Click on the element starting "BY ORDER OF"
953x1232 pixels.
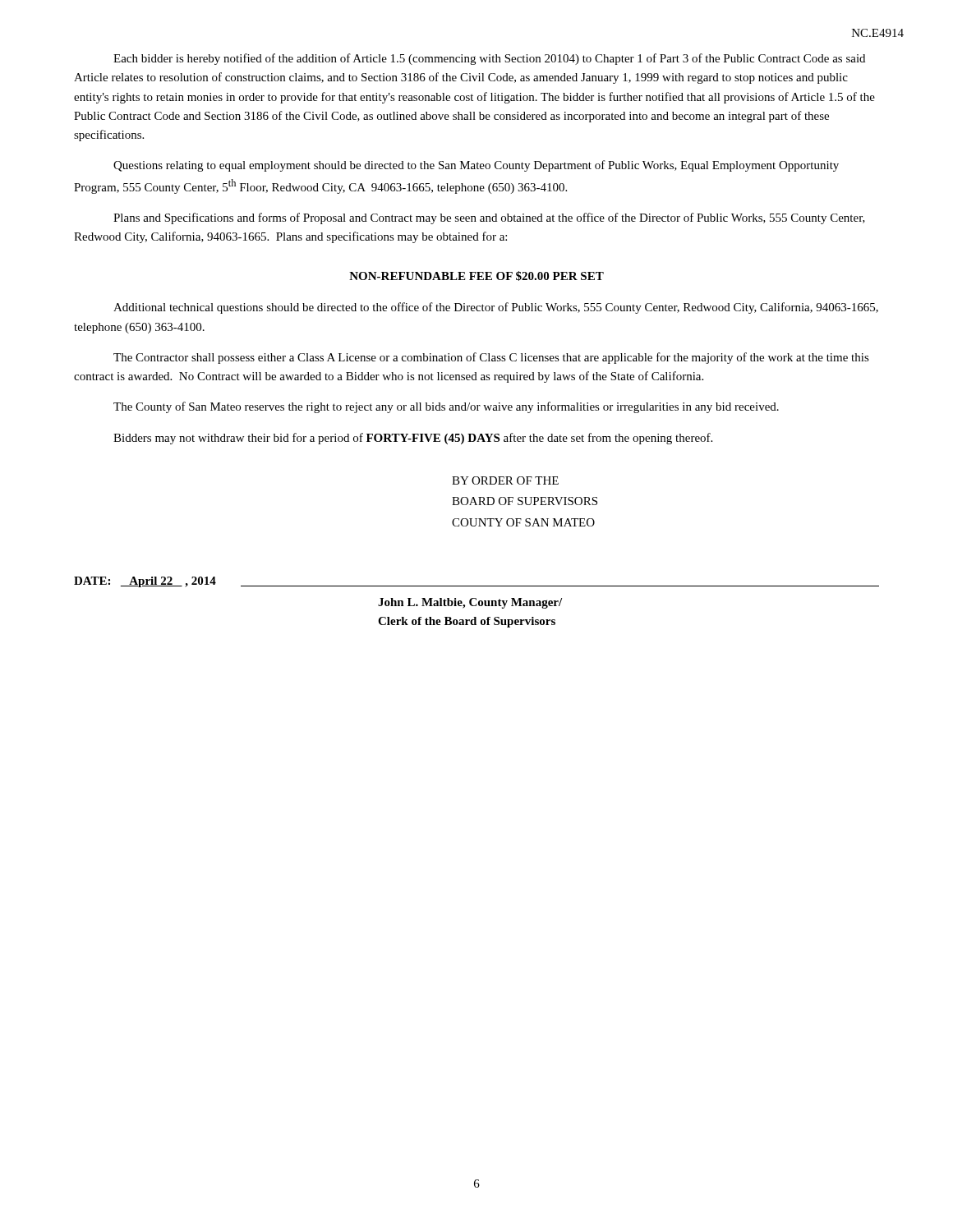pyautogui.click(x=525, y=501)
